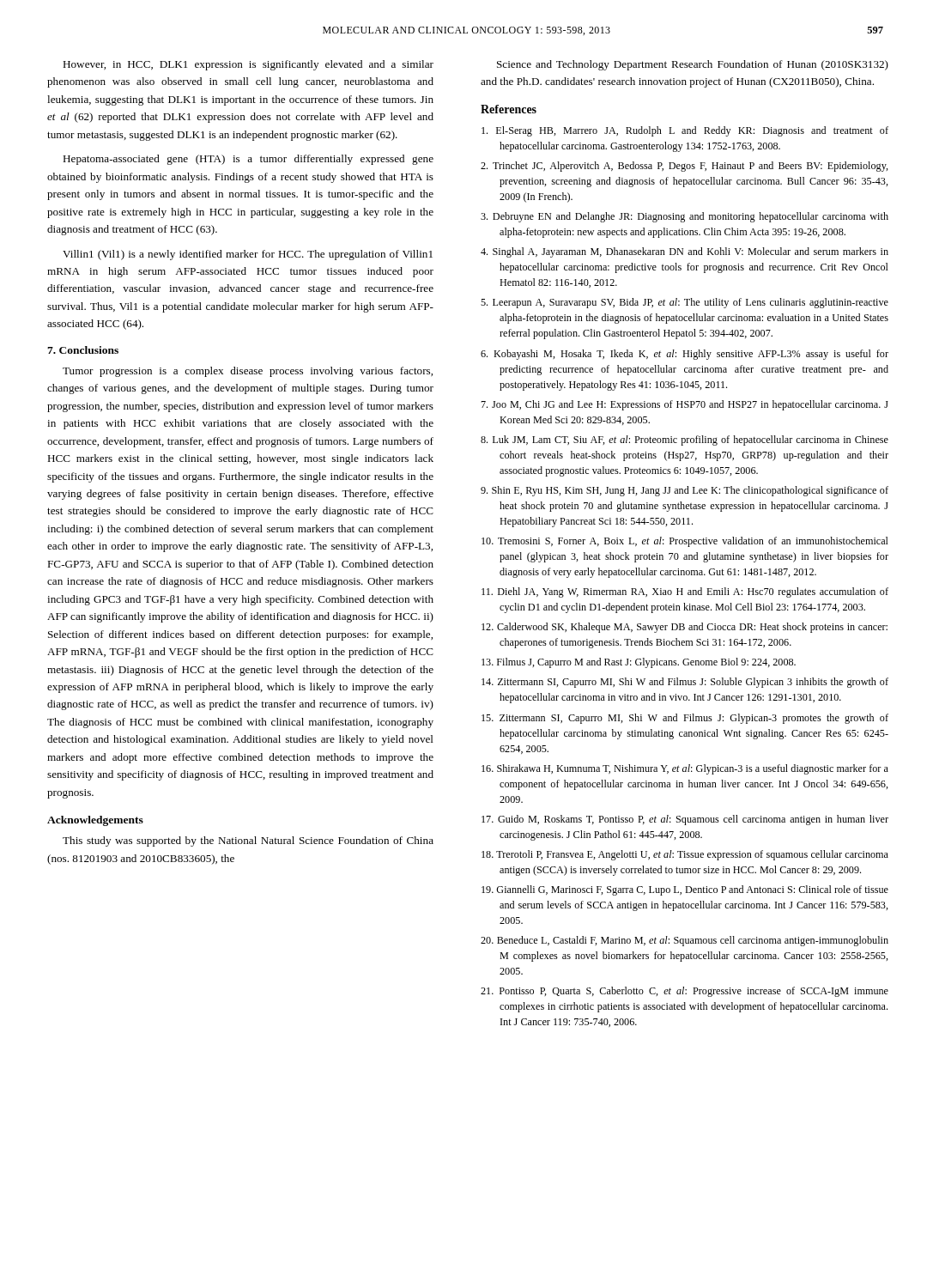Find the block on this page that starts "4. Singhal A, Jayaraman M, Dhanasekaran"

point(685,267)
